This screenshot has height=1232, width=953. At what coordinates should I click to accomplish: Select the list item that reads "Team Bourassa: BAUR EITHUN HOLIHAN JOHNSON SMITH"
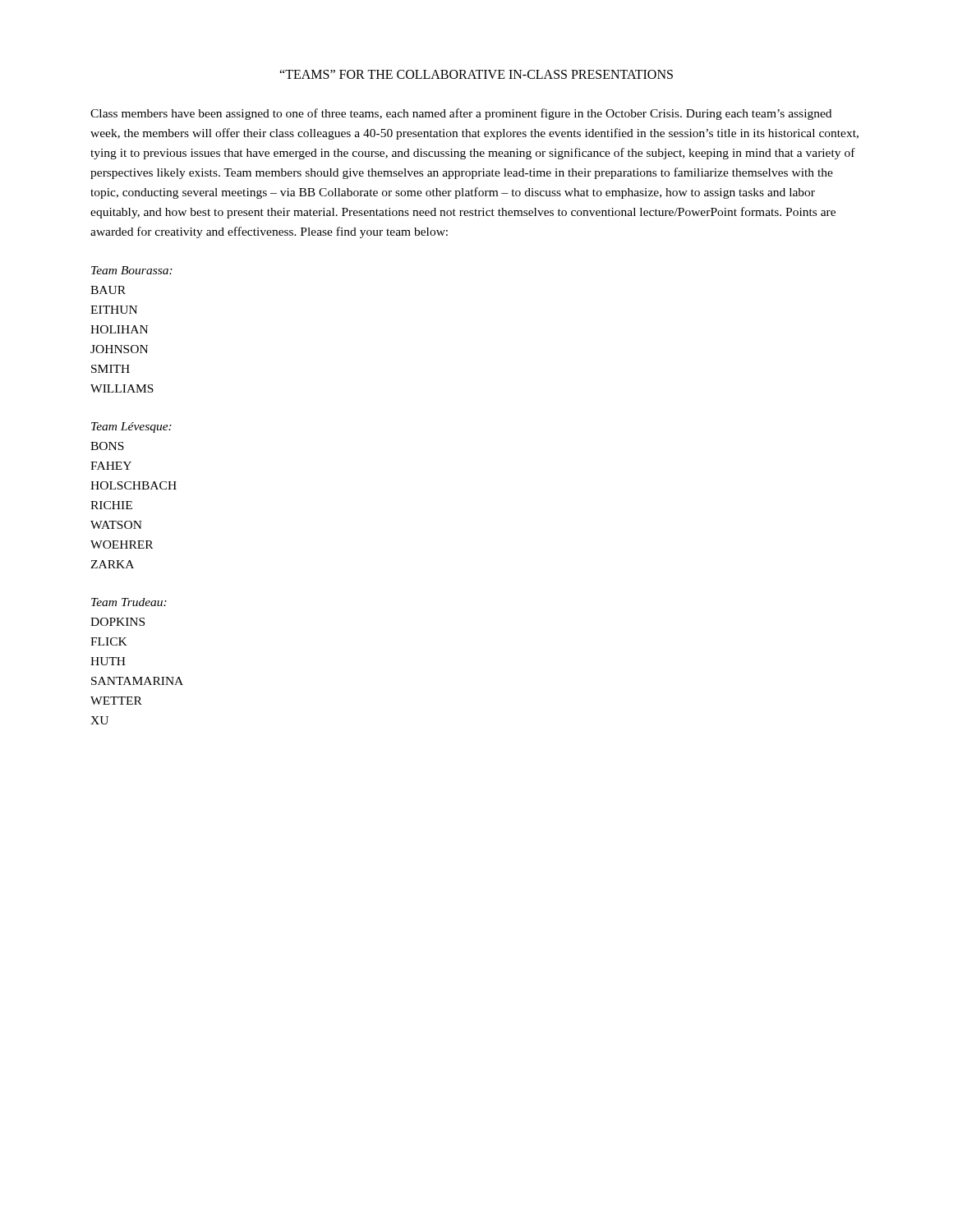[x=132, y=329]
